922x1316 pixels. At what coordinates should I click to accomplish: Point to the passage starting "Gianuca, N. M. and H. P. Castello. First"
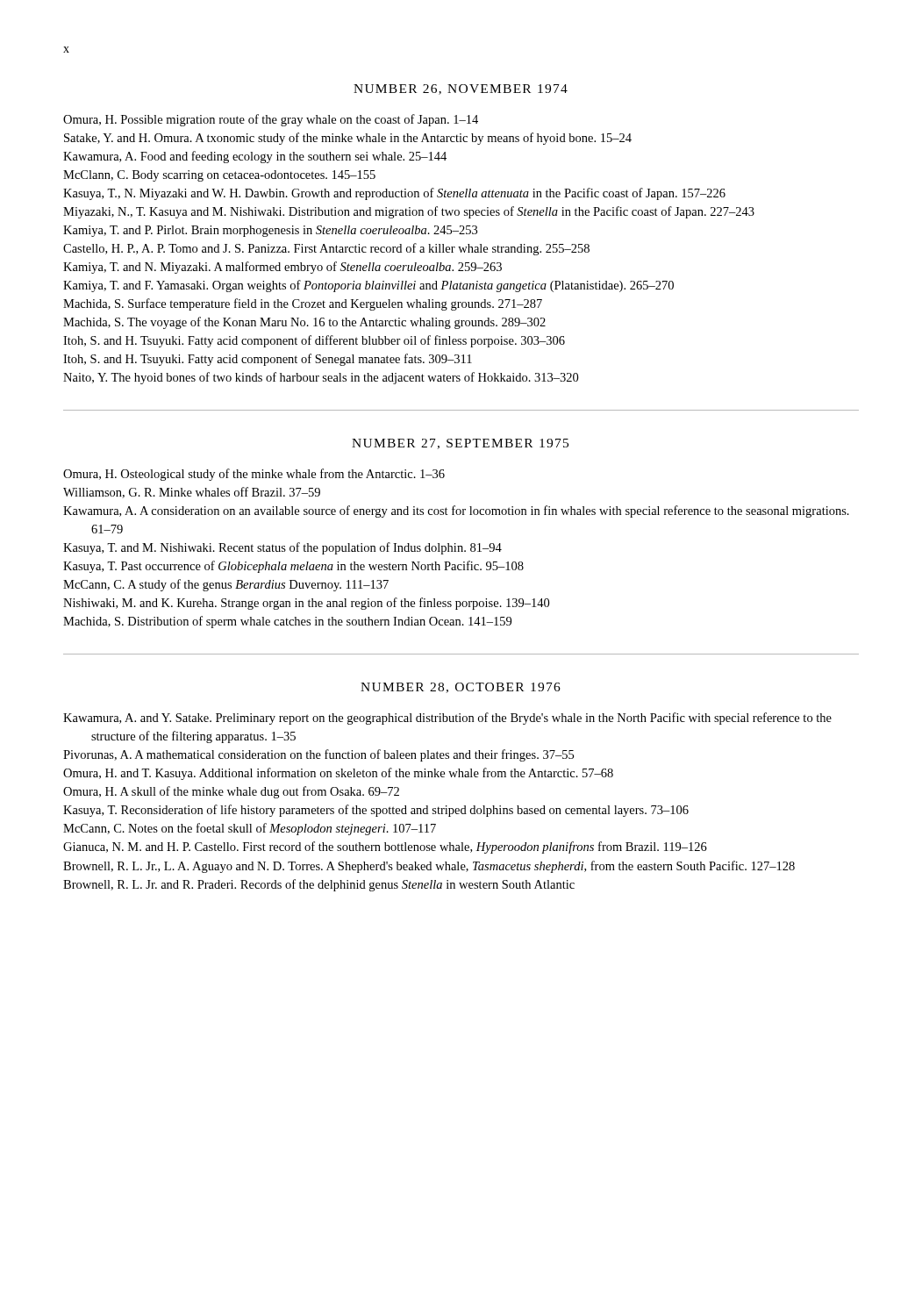tap(385, 847)
